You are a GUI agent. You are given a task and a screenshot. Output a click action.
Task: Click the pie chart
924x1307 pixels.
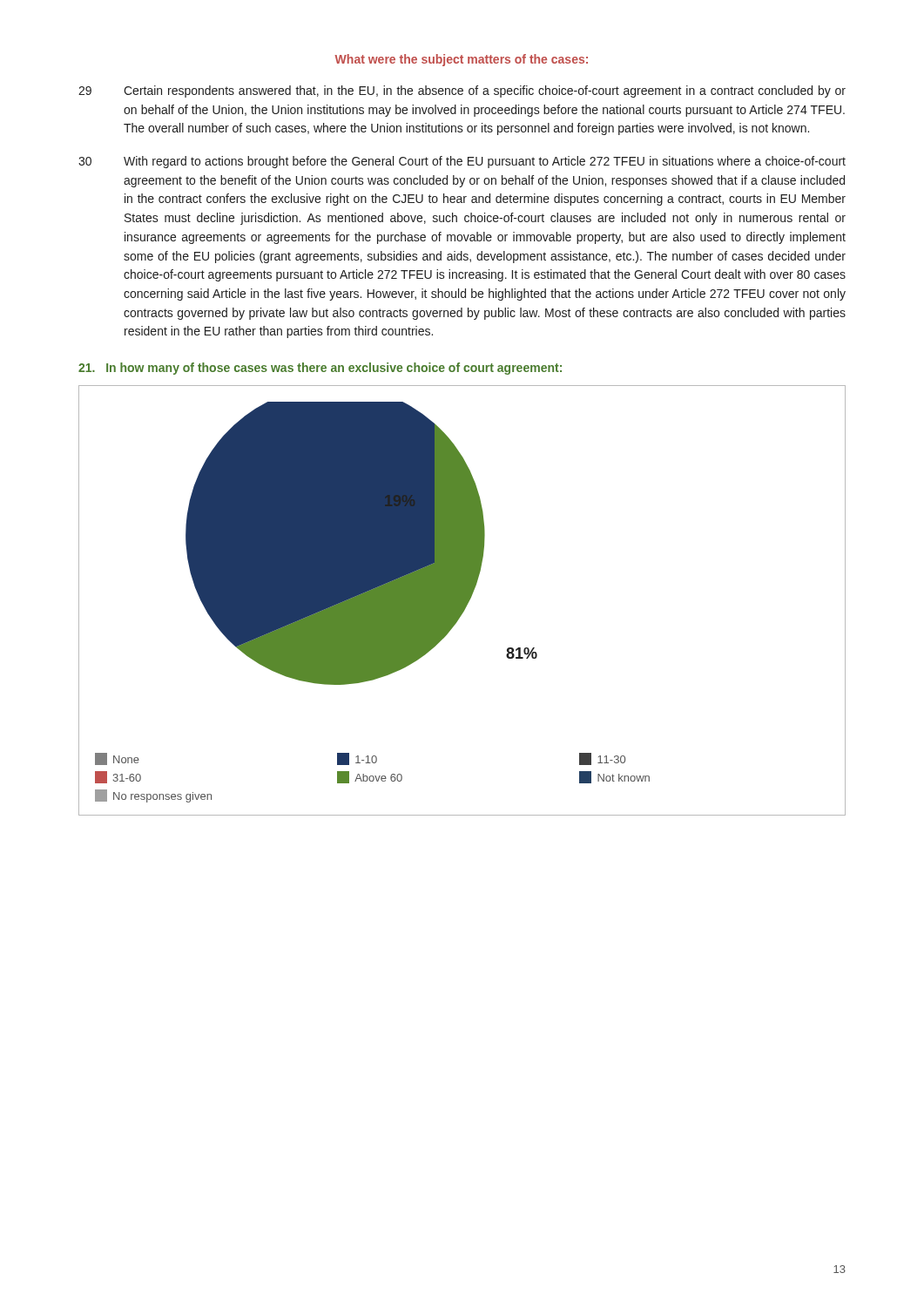coord(462,600)
